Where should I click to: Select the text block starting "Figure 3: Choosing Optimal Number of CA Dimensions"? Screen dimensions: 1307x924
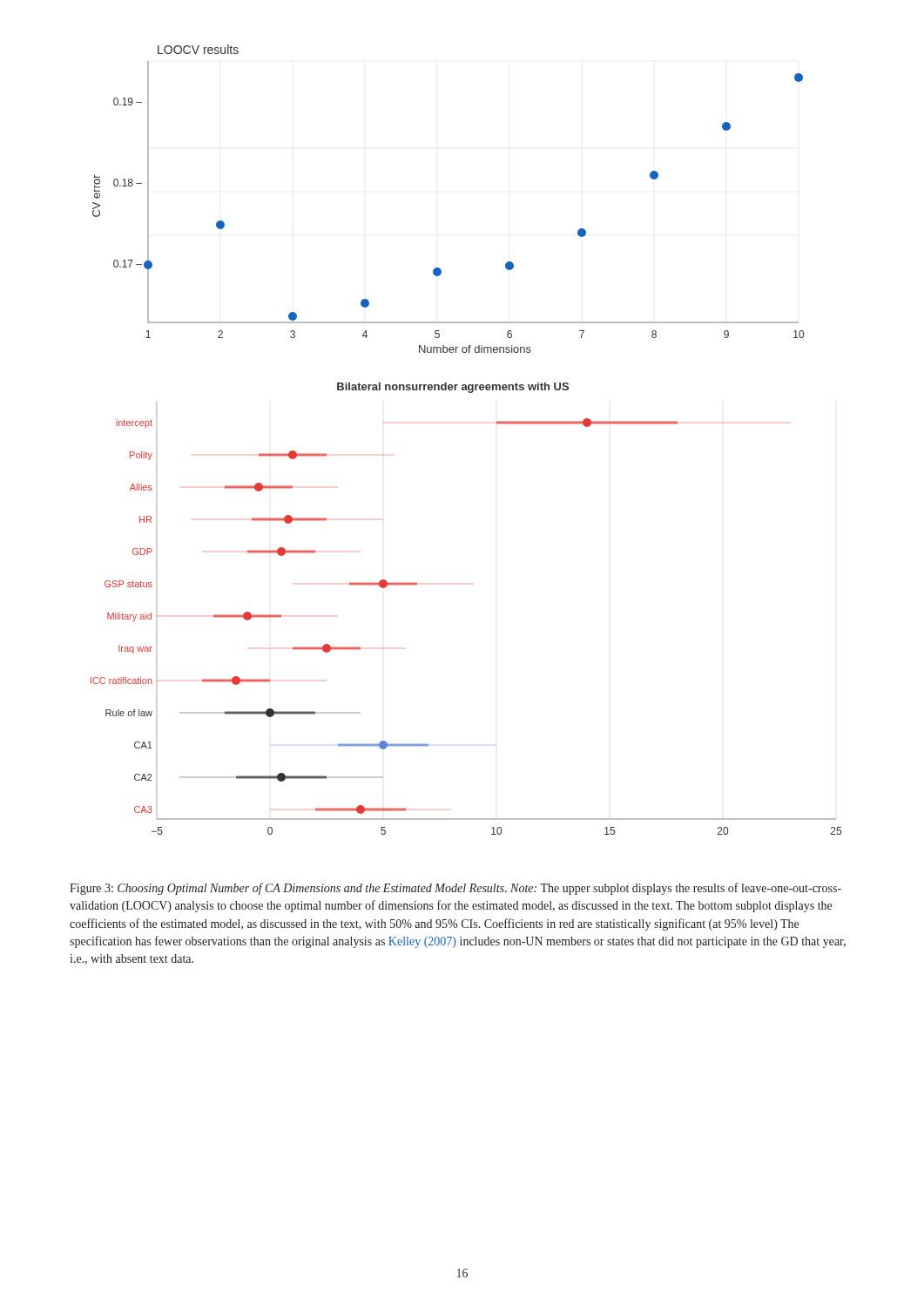pos(458,924)
